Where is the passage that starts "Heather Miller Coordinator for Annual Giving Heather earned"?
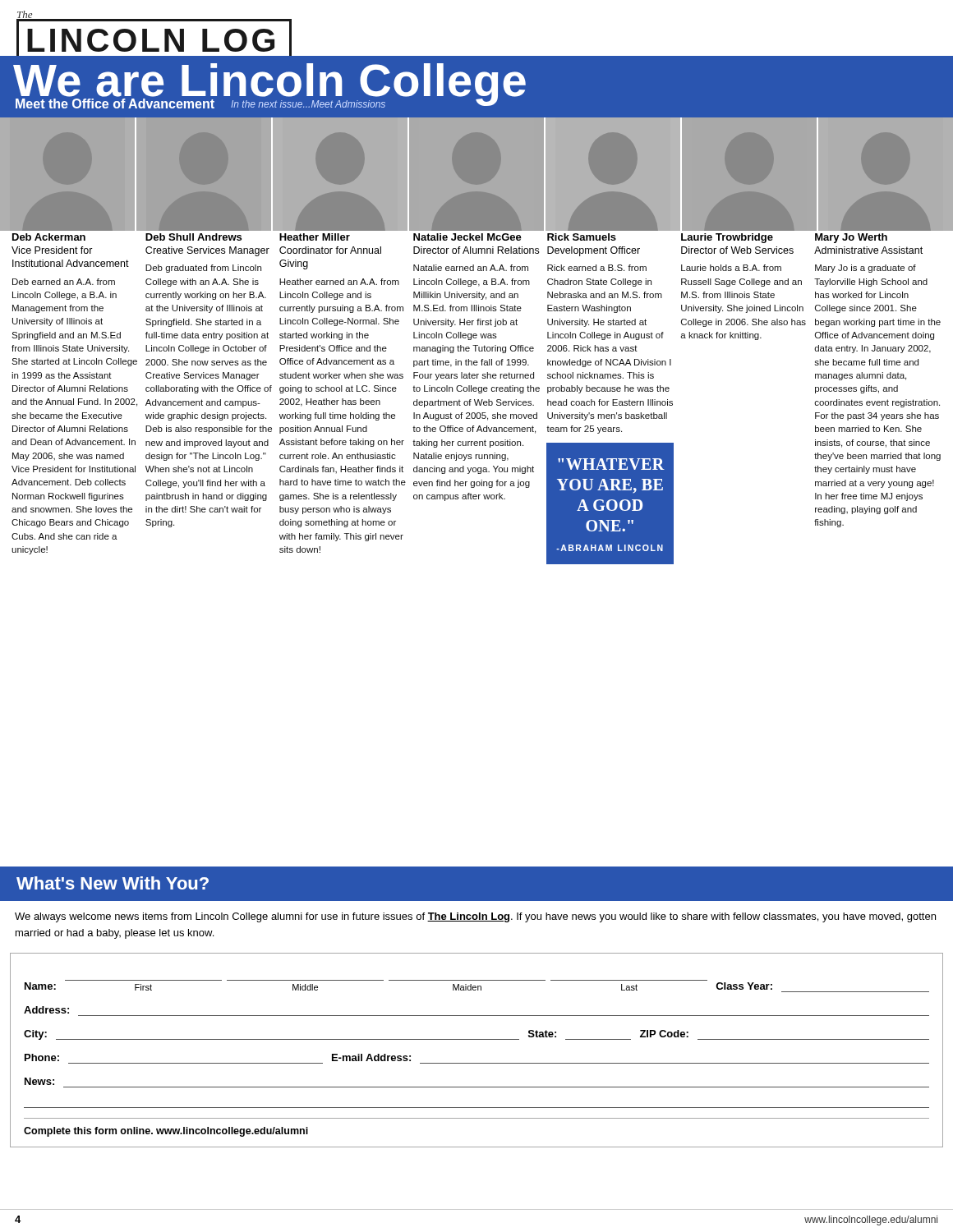953x1232 pixels. tap(343, 394)
